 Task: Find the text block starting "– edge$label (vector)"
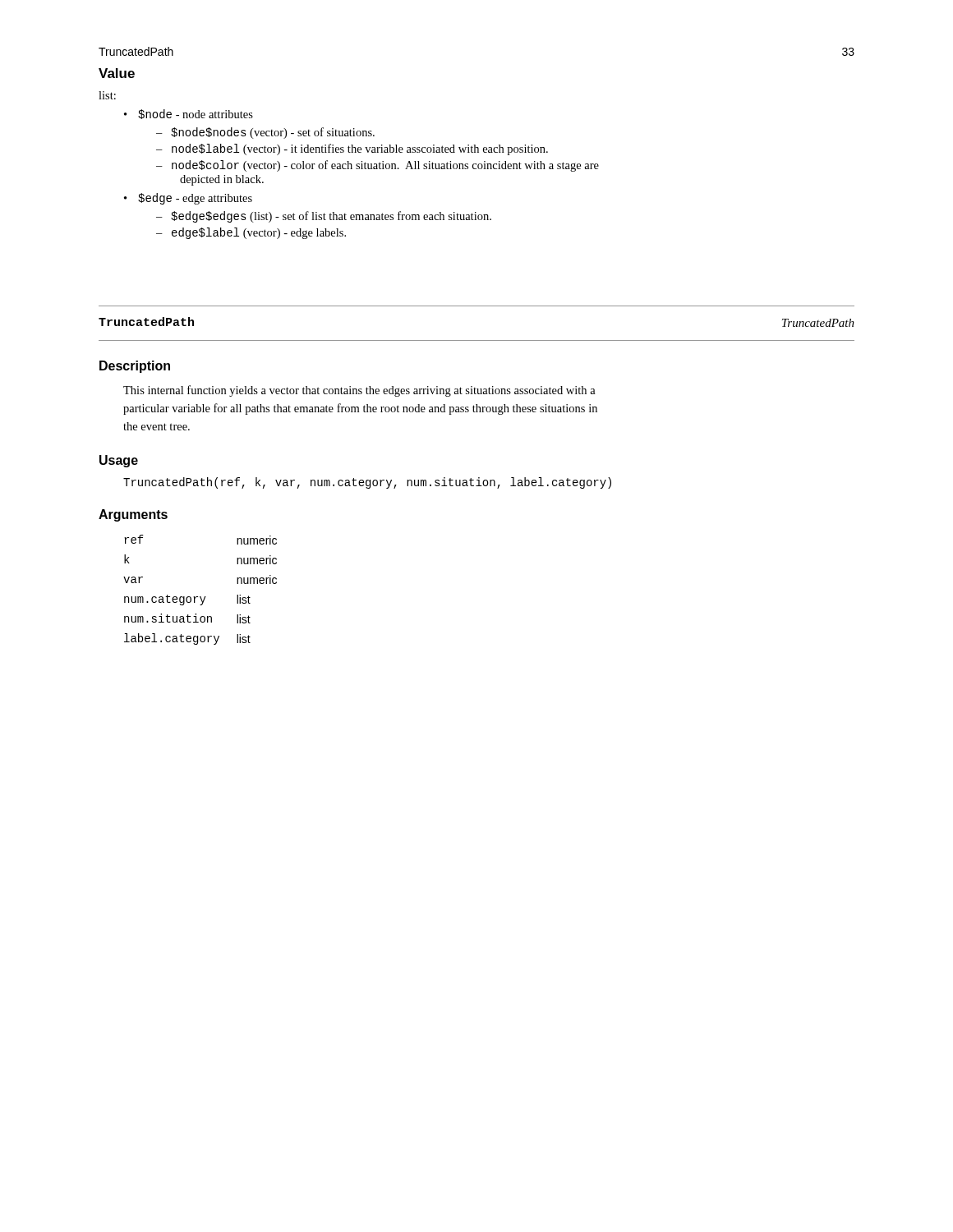coord(251,233)
